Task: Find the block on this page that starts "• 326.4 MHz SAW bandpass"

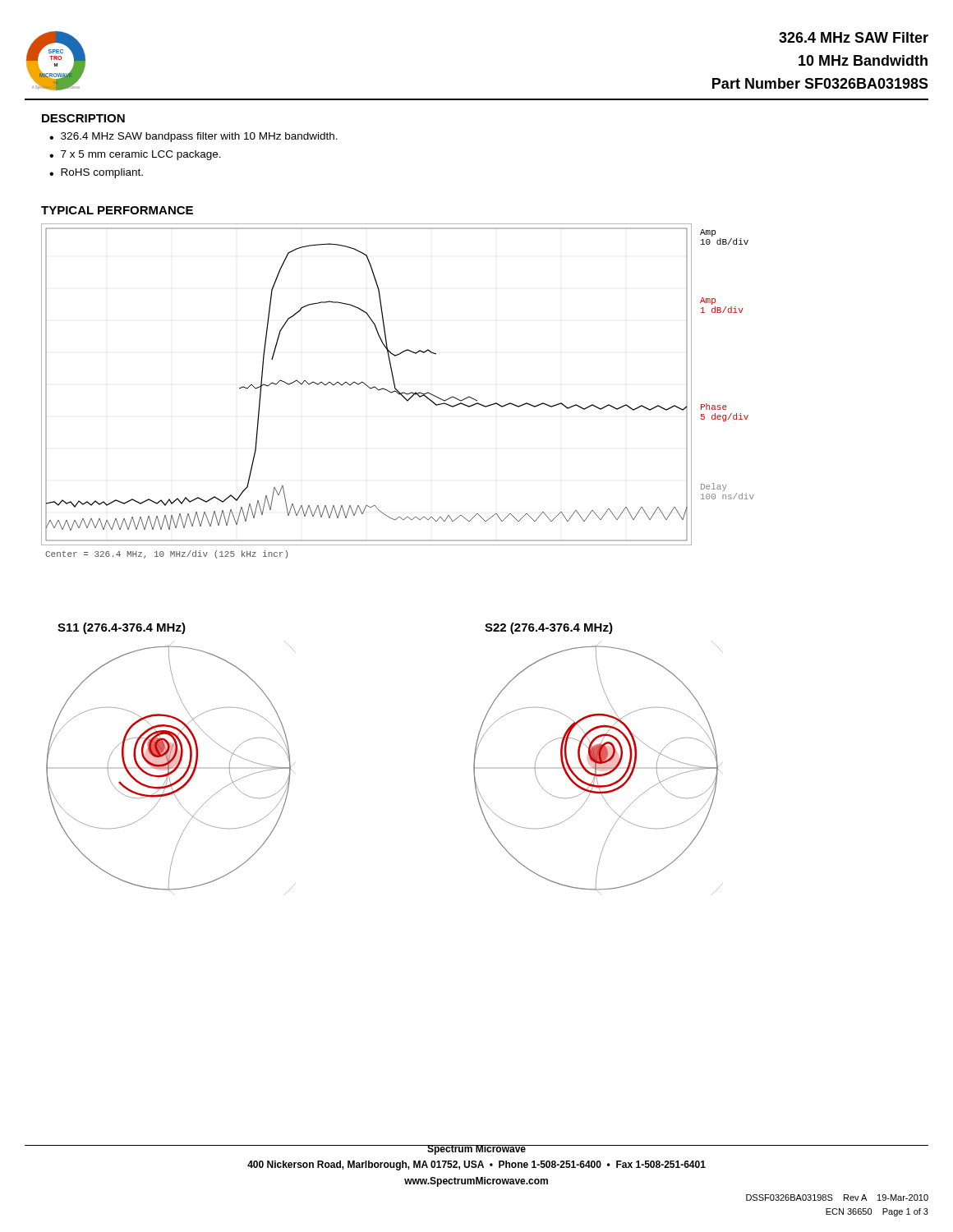Action: coord(194,138)
